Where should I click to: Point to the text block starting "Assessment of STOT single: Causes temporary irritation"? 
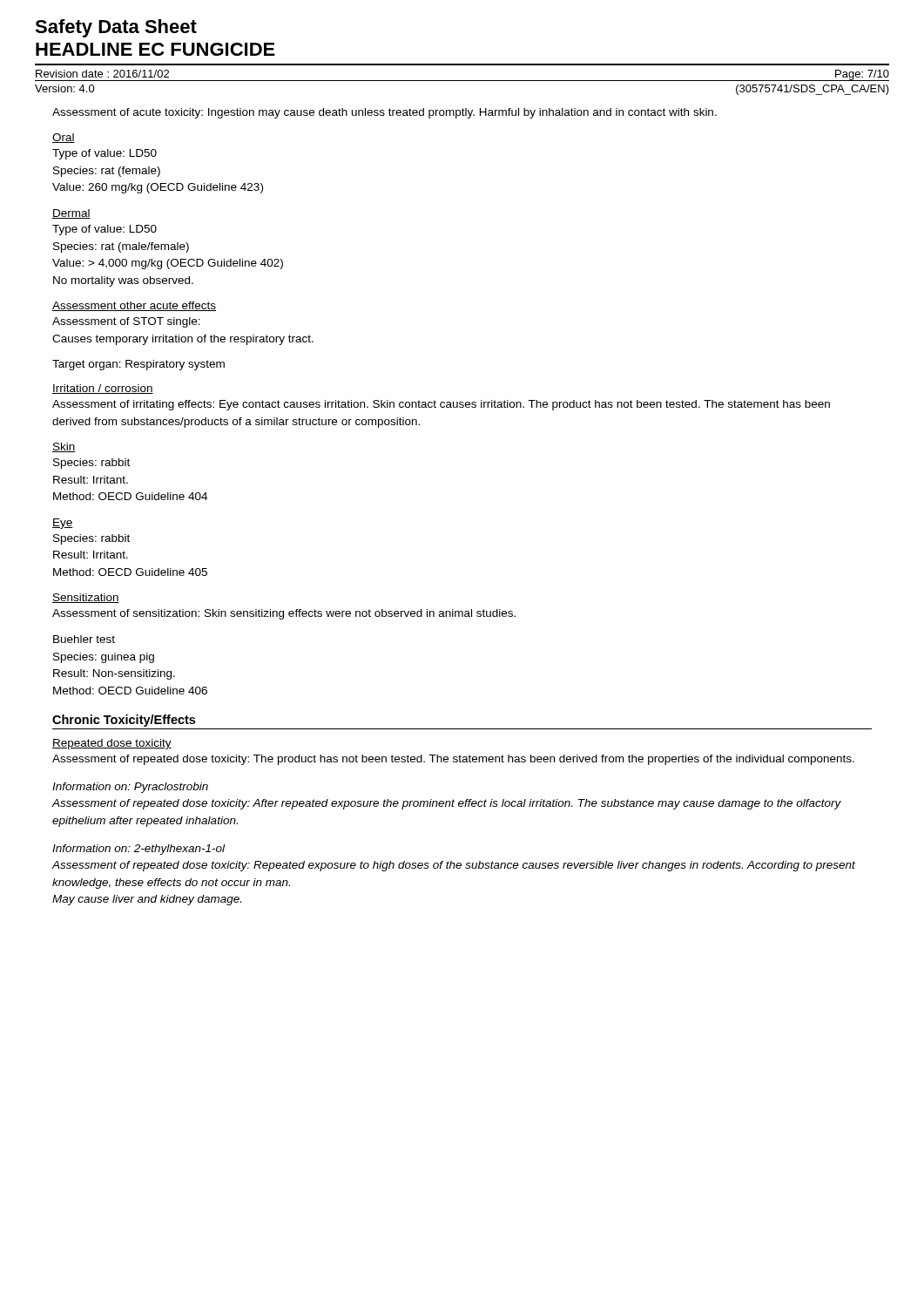tap(183, 330)
